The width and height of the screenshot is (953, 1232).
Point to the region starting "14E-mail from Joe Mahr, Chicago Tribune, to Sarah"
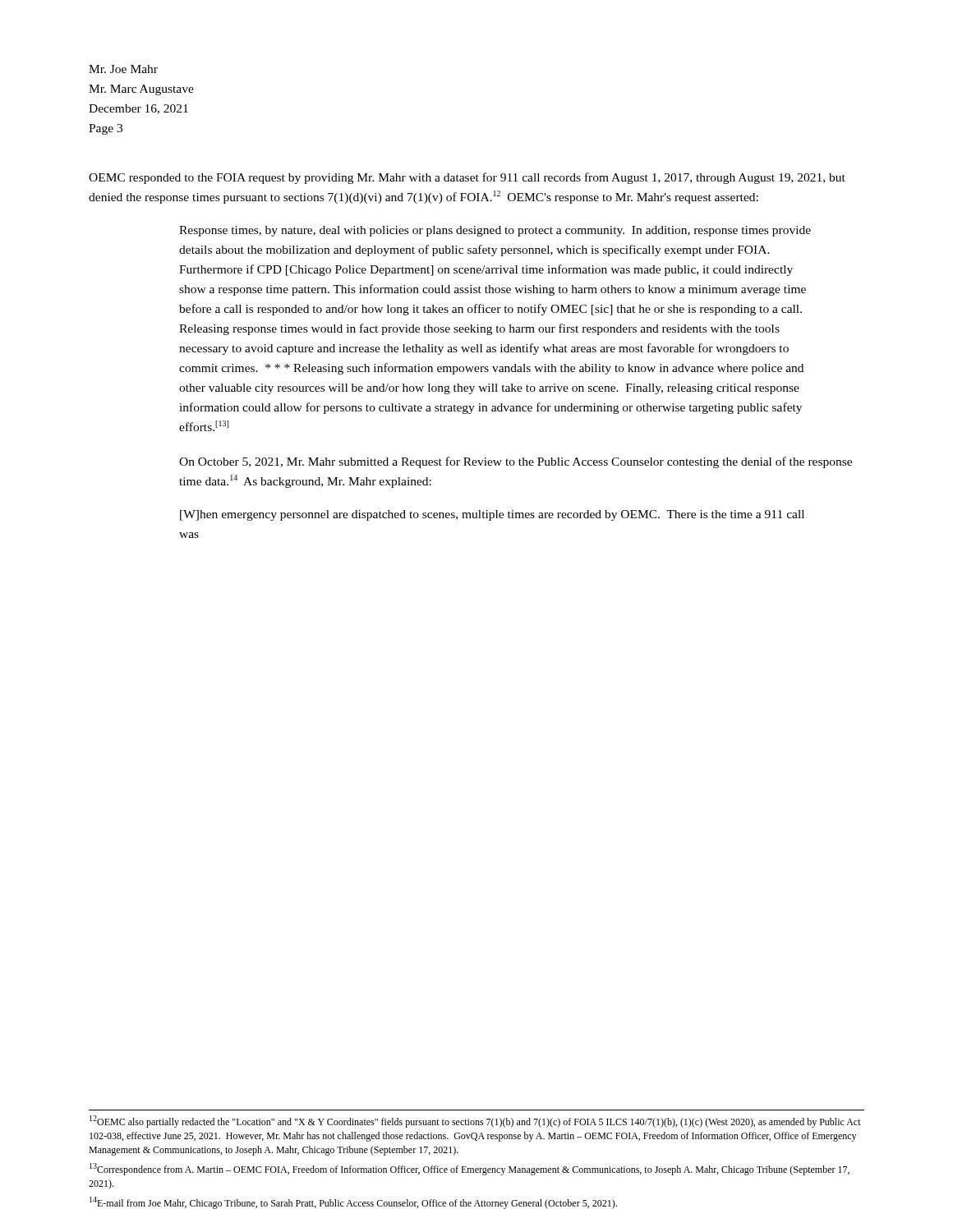coord(353,1203)
